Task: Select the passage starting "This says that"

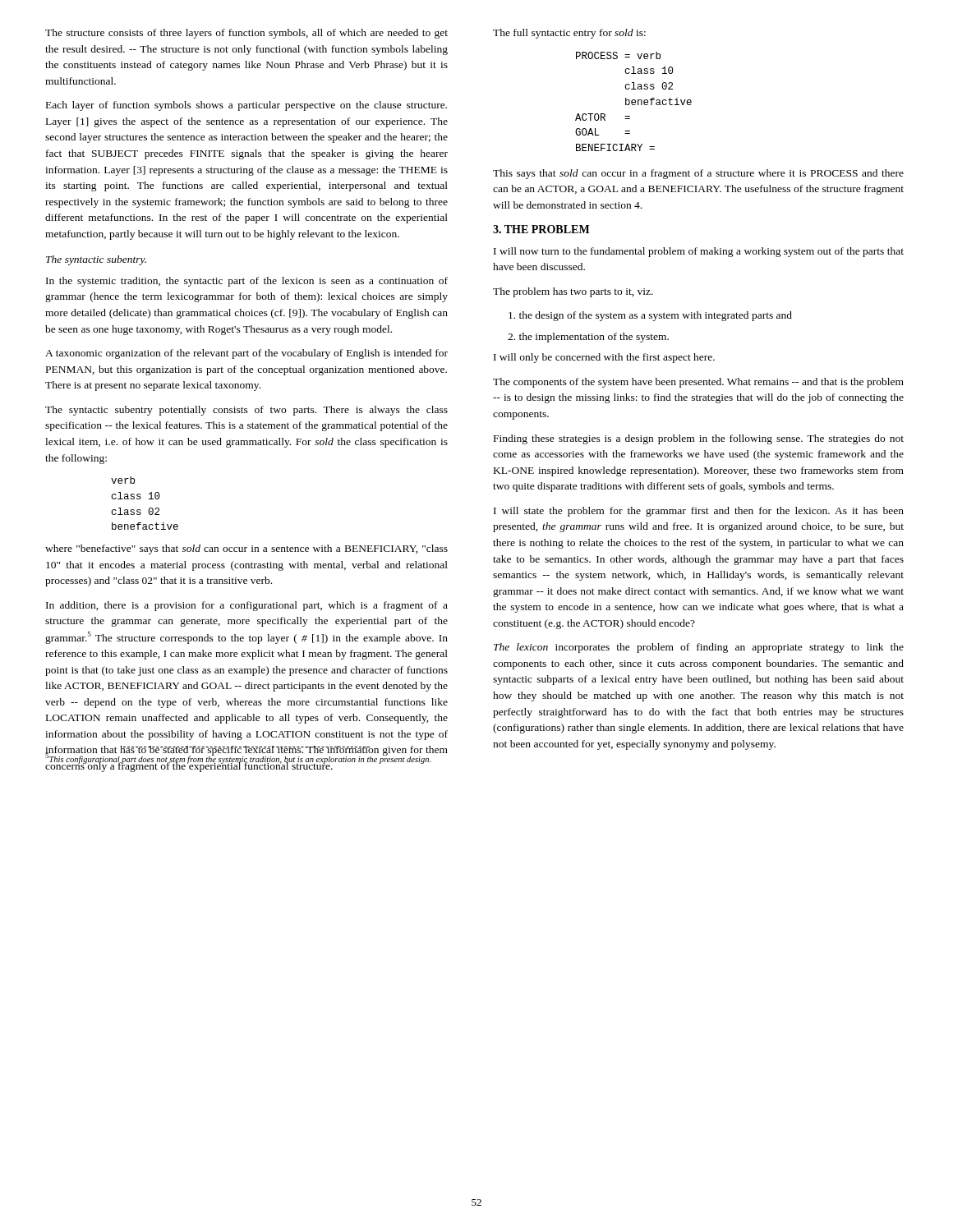Action: click(x=698, y=189)
